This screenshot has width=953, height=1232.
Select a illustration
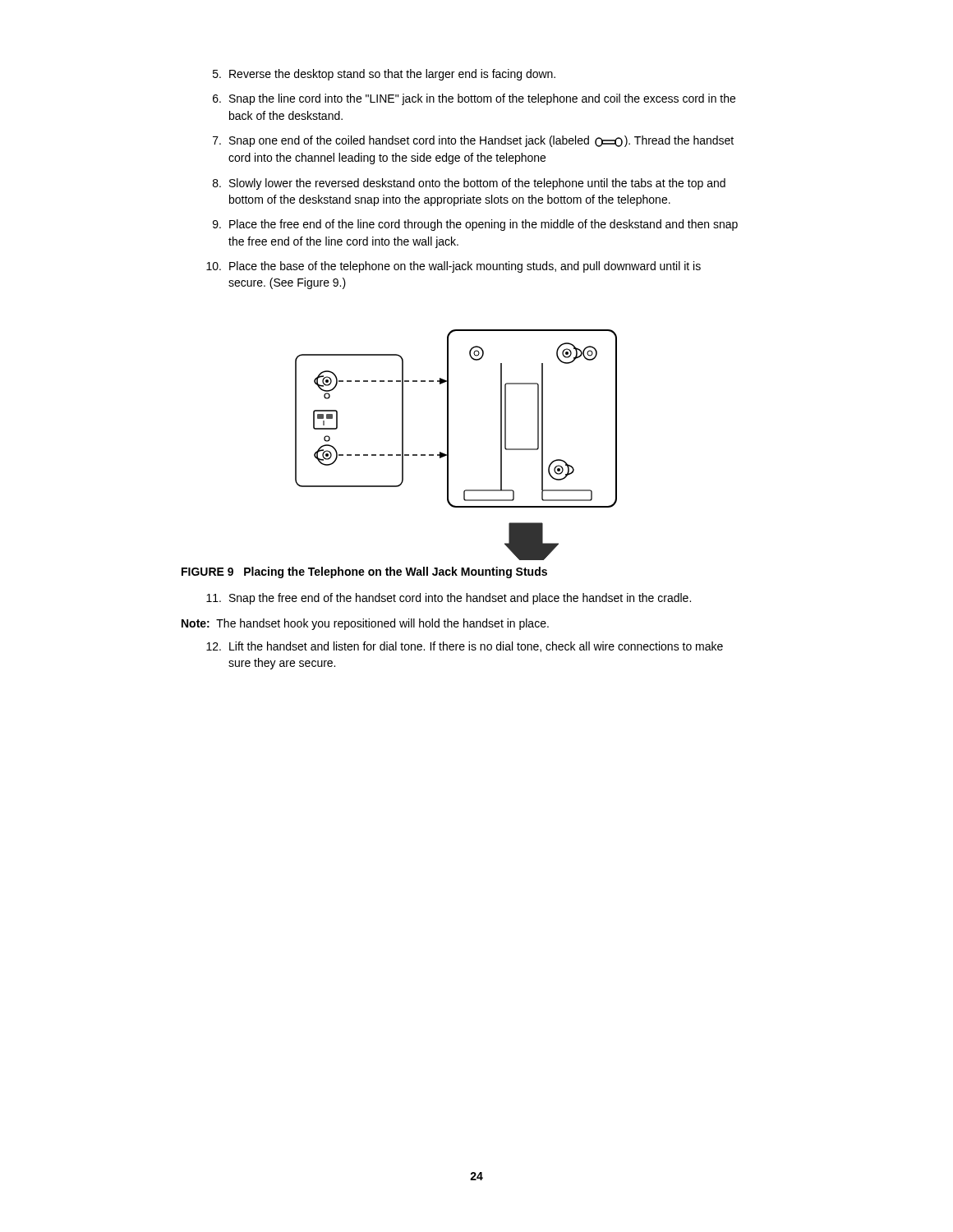click(460, 433)
